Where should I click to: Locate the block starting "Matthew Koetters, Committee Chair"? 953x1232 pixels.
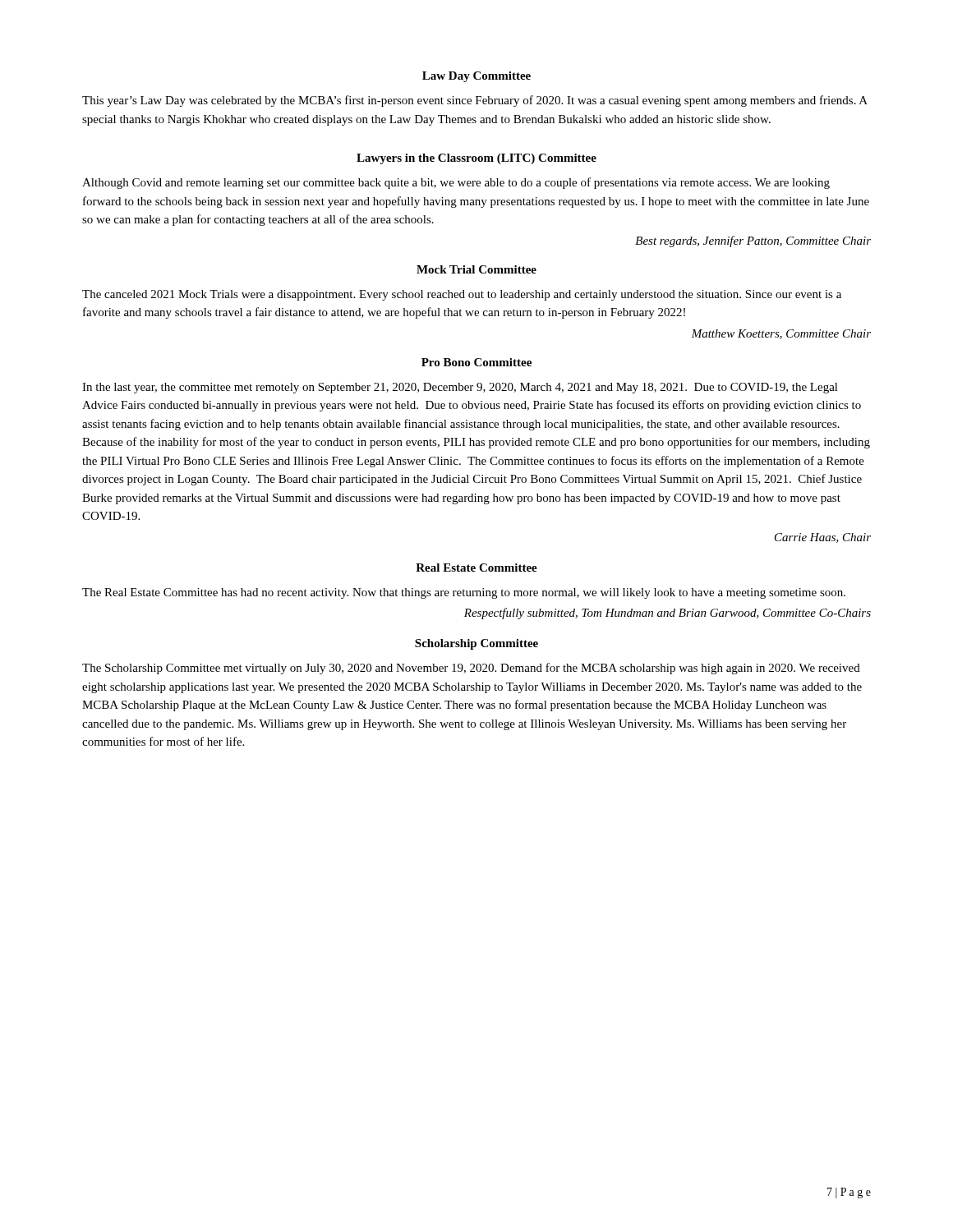click(781, 333)
